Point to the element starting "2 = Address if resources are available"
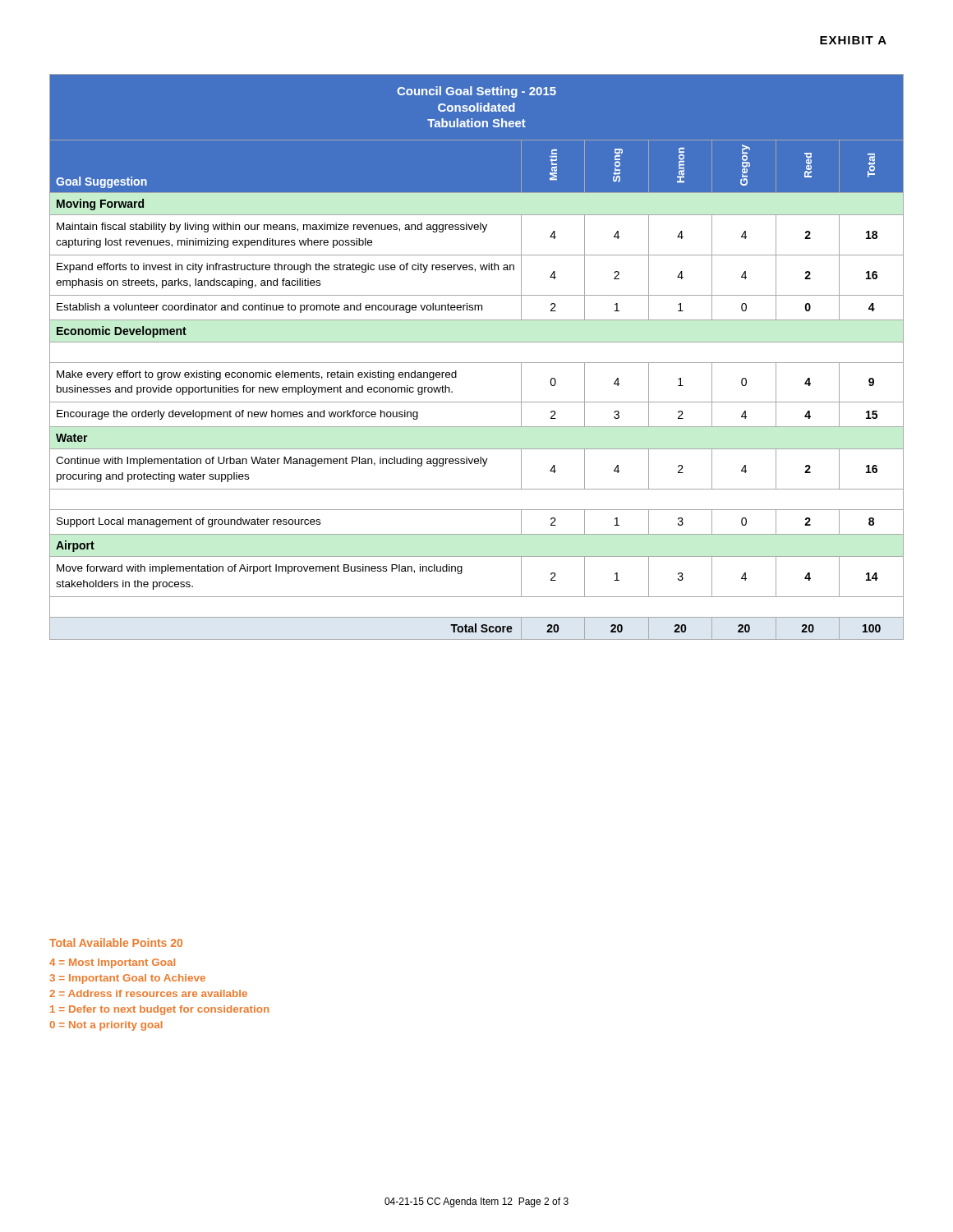 coord(148,993)
